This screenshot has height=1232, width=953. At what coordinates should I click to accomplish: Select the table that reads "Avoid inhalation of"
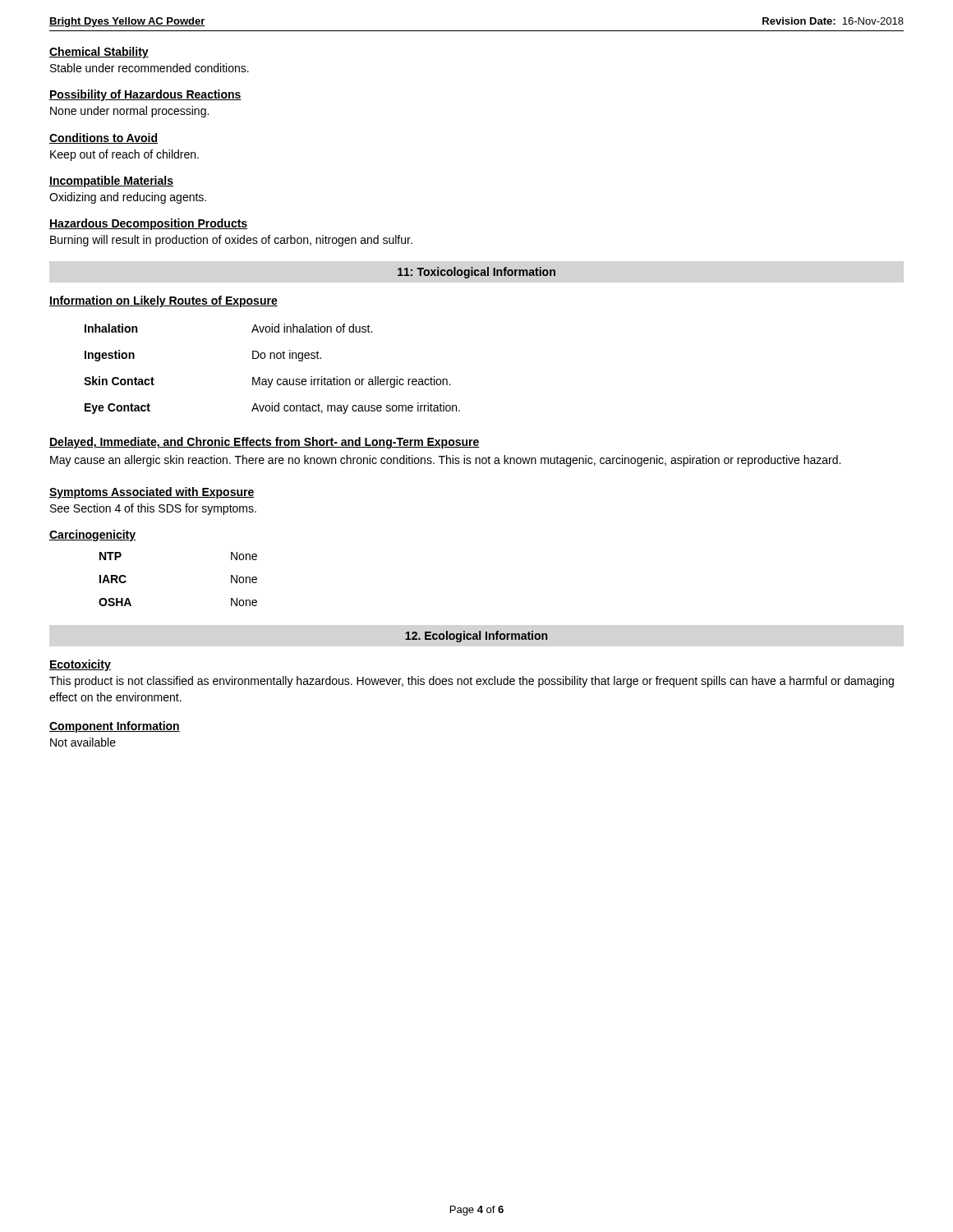476,368
